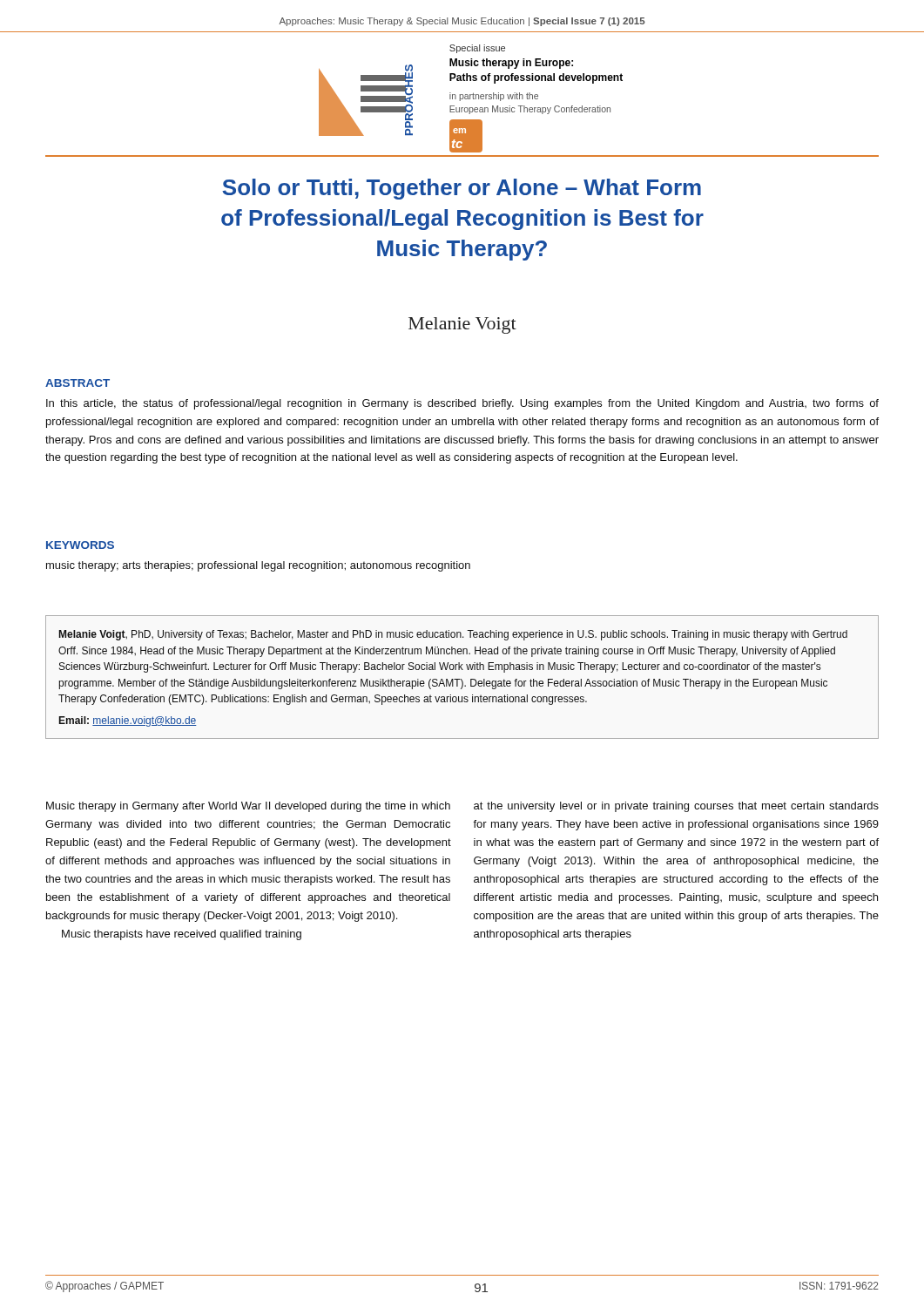924x1307 pixels.
Task: Find the passage starting "music therapy; arts therapies; professional legal recognition; autonomous"
Action: tap(258, 565)
